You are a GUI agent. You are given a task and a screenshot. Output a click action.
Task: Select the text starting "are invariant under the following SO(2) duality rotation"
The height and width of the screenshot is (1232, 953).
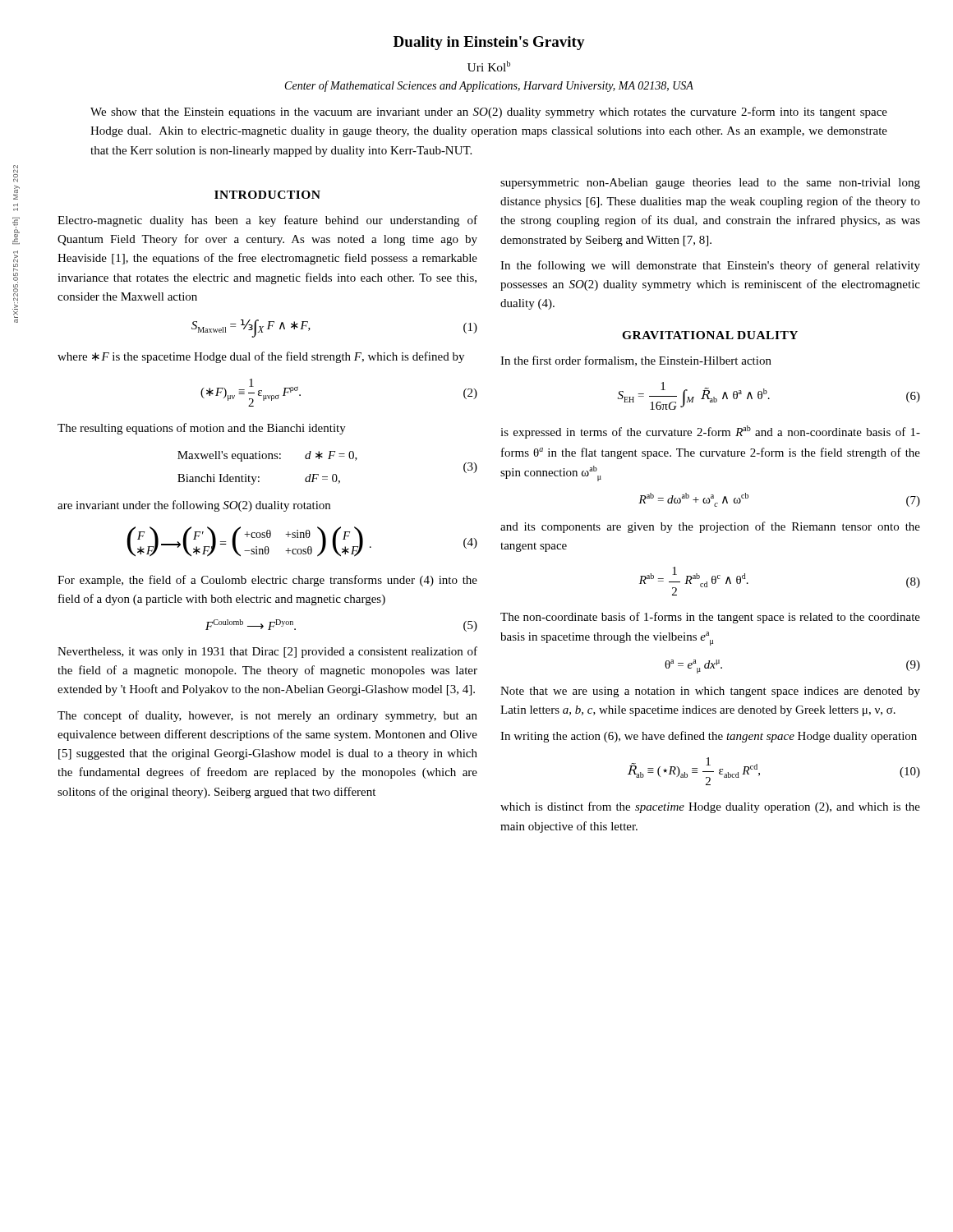267,505
